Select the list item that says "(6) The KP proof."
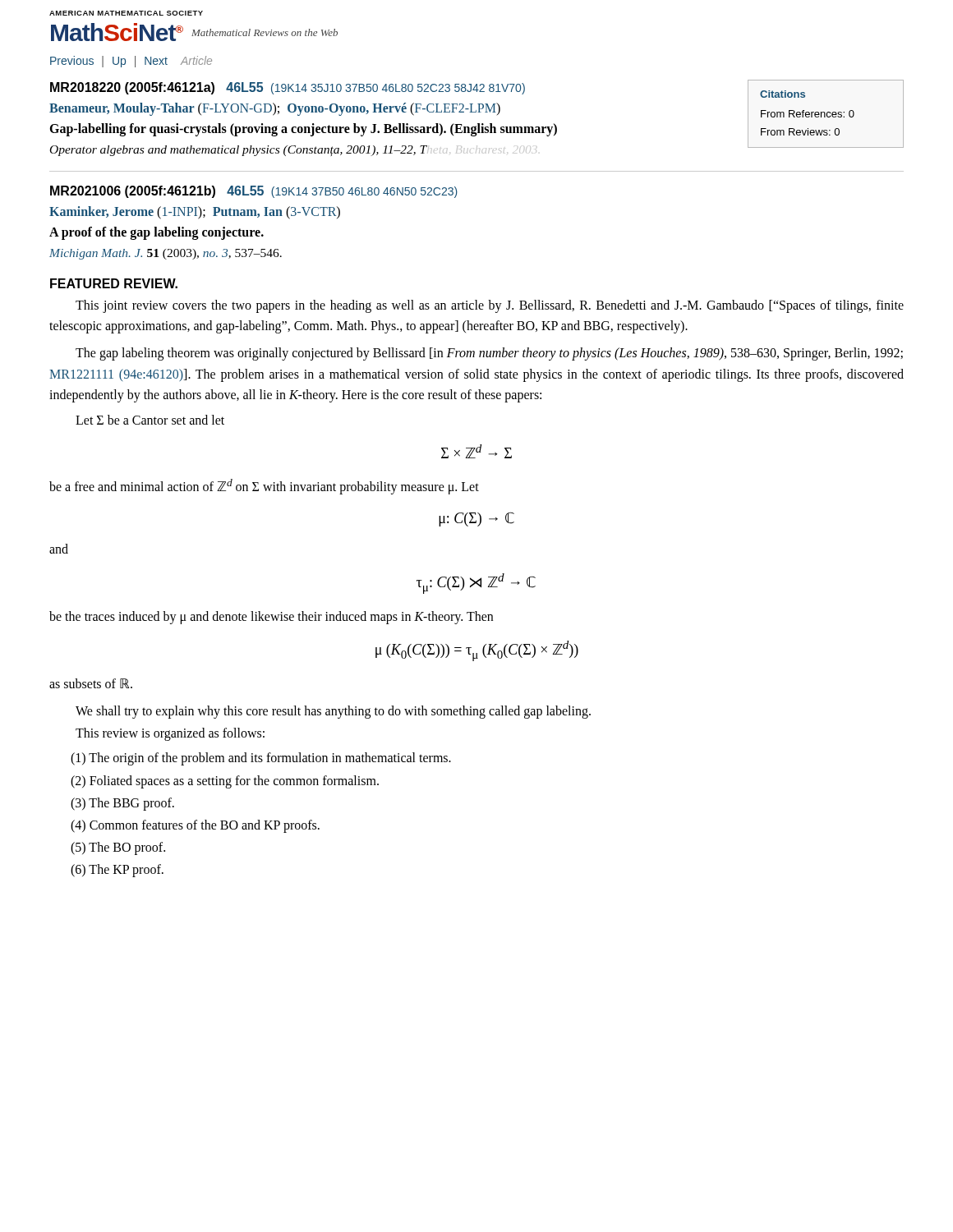 117,870
